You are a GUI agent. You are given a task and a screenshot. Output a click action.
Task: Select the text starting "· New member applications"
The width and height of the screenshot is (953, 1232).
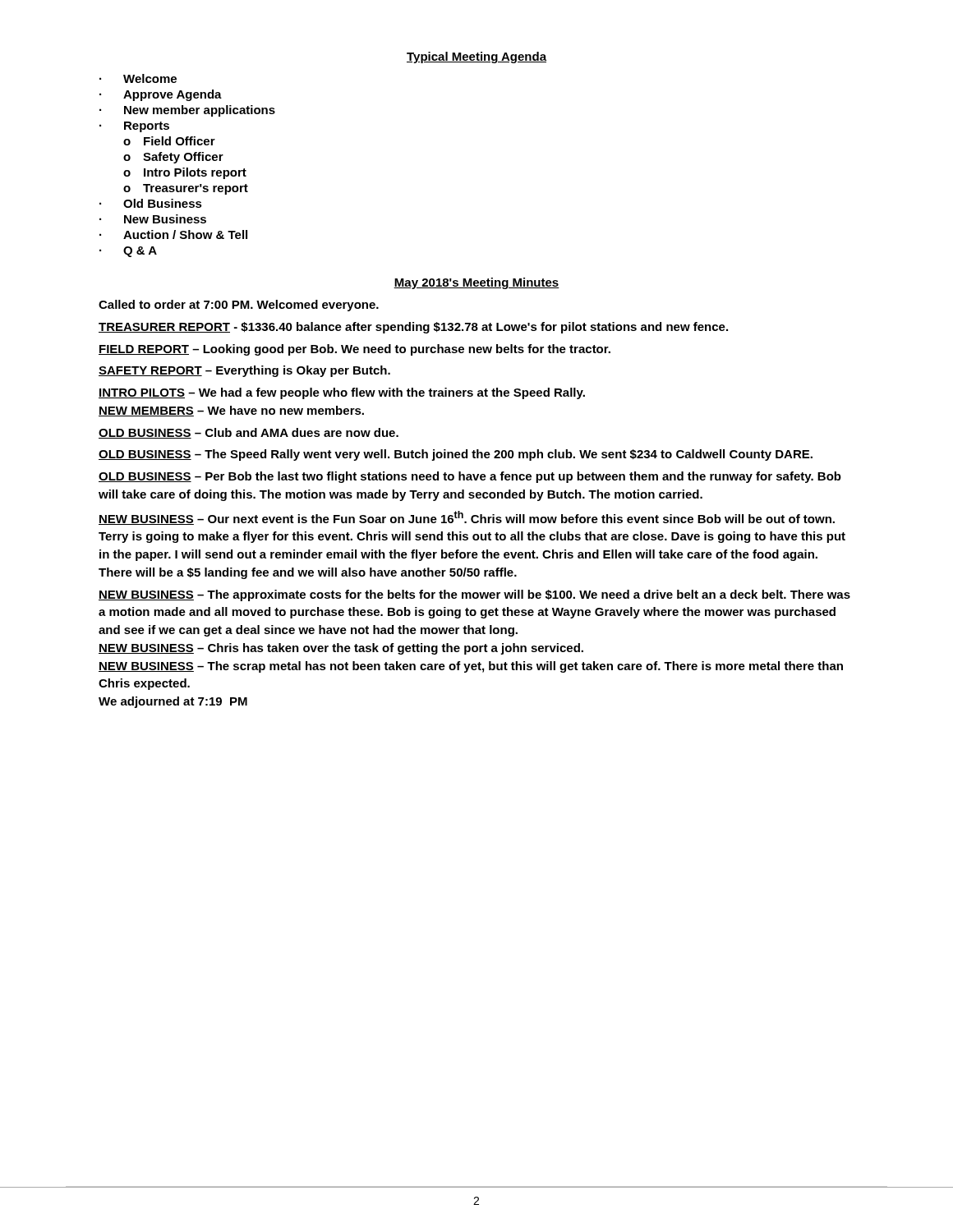tap(187, 110)
